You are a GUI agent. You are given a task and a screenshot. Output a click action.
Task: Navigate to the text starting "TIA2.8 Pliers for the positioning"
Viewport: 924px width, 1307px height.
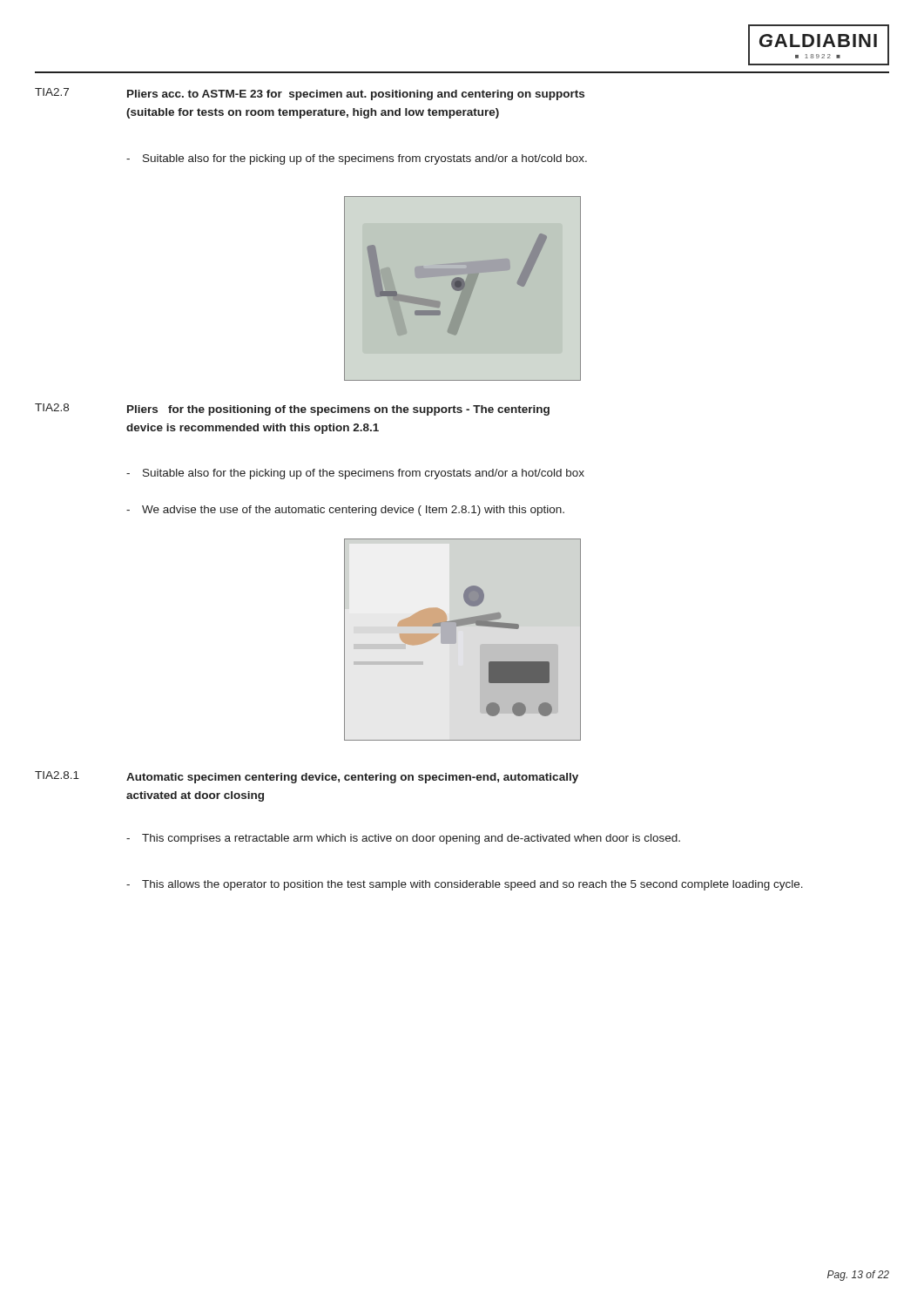462,419
